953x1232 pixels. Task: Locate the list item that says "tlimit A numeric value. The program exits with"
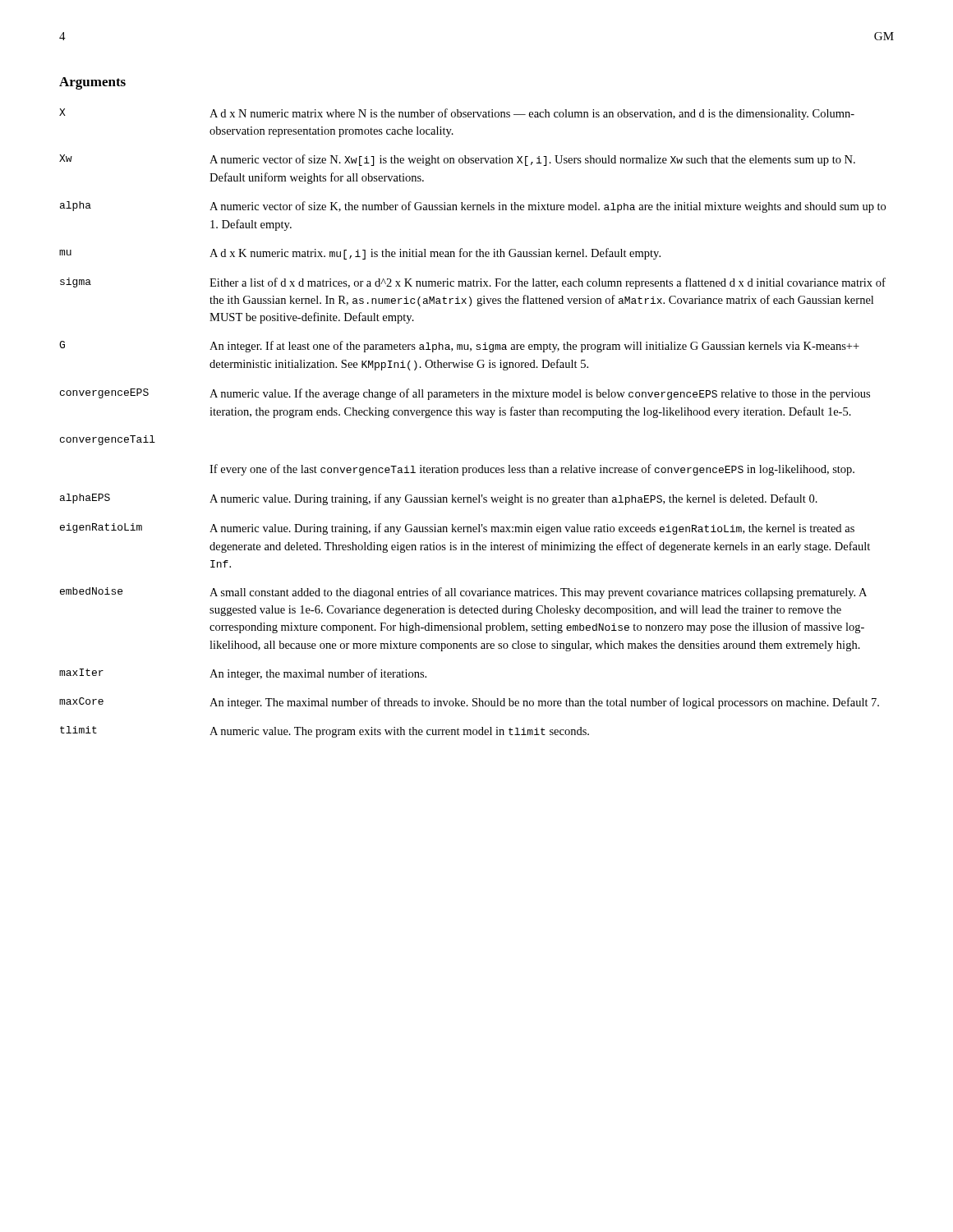(476, 734)
